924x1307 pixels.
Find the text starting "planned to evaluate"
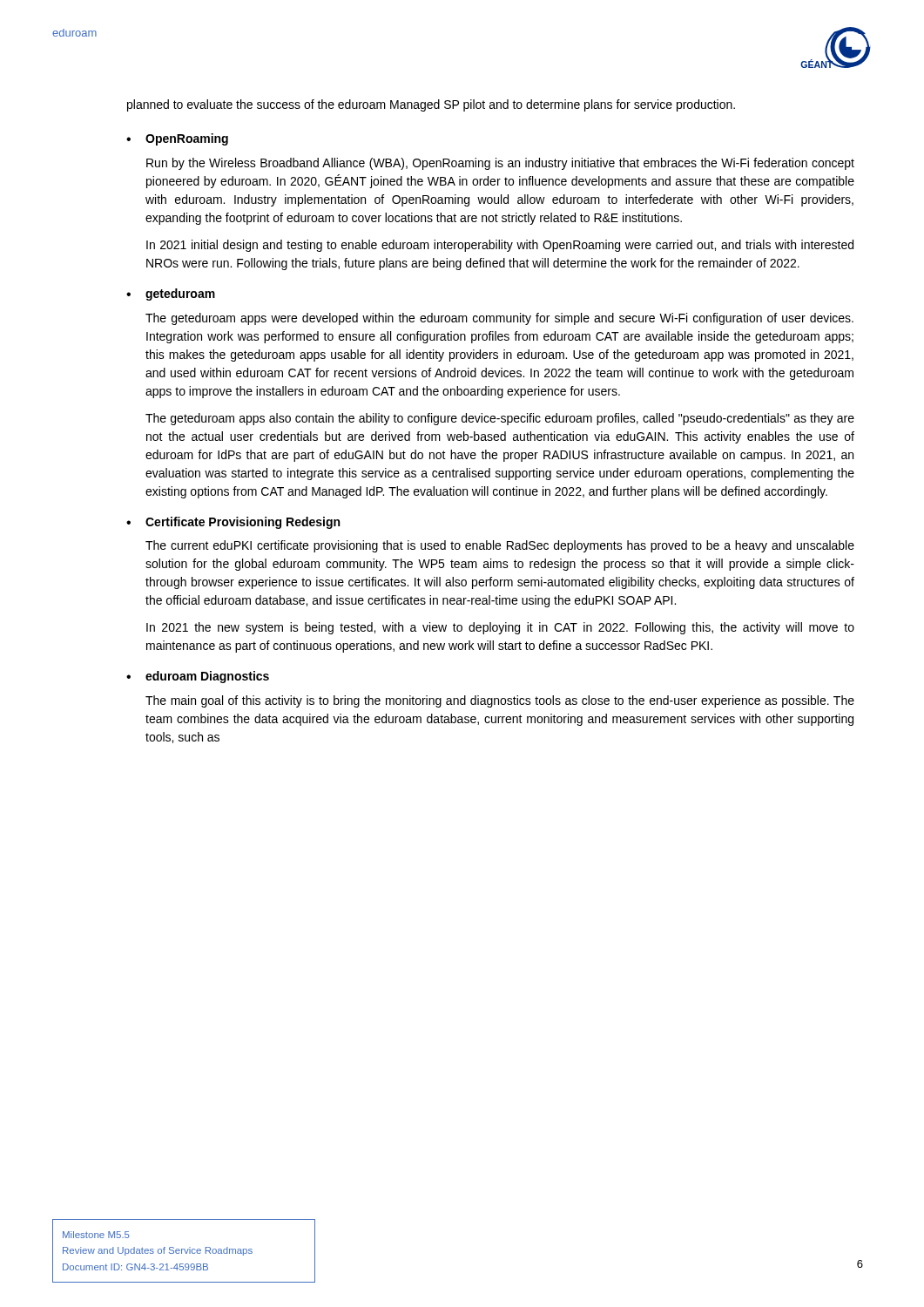pyautogui.click(x=431, y=105)
